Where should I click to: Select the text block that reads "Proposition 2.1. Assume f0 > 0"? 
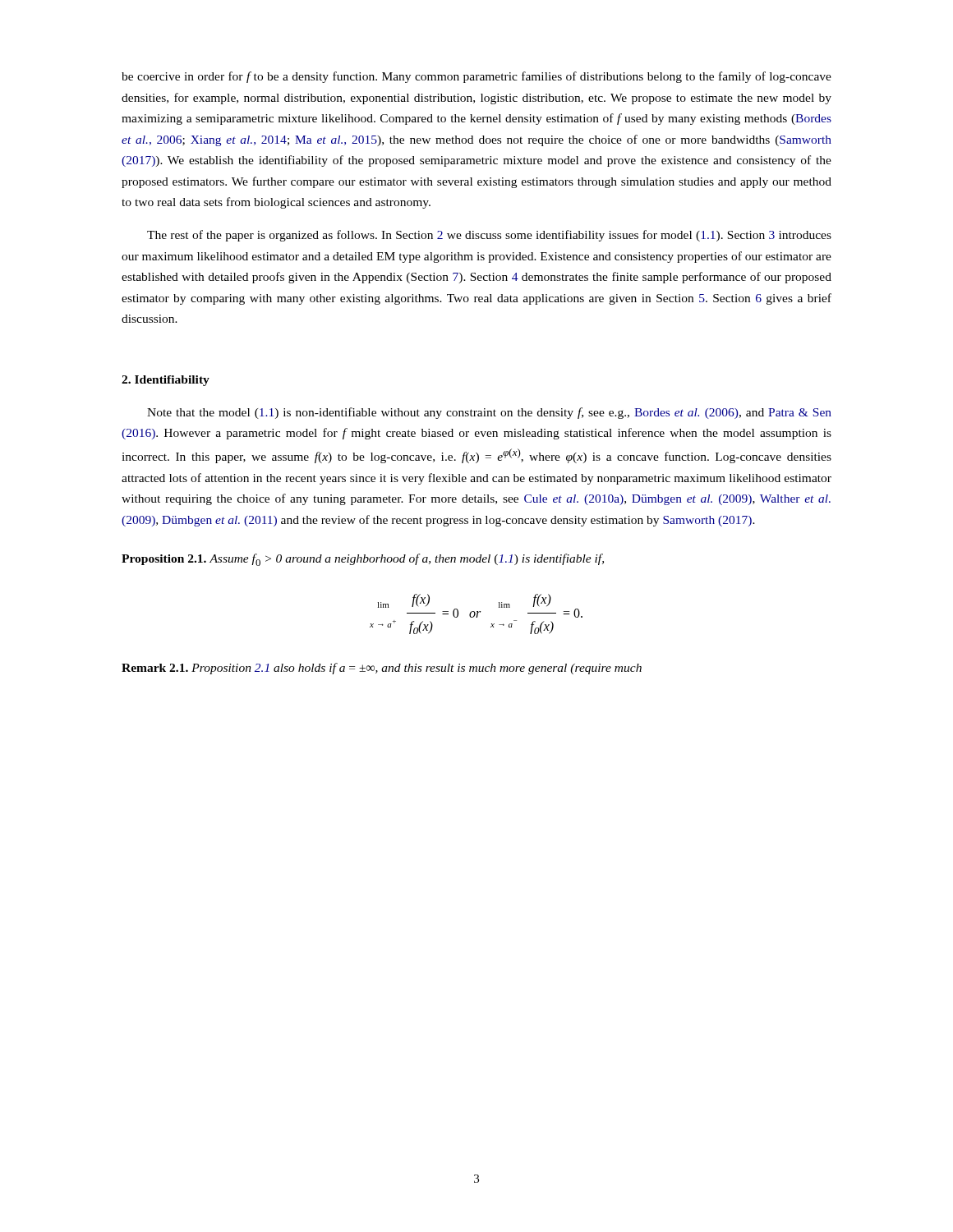(x=476, y=560)
